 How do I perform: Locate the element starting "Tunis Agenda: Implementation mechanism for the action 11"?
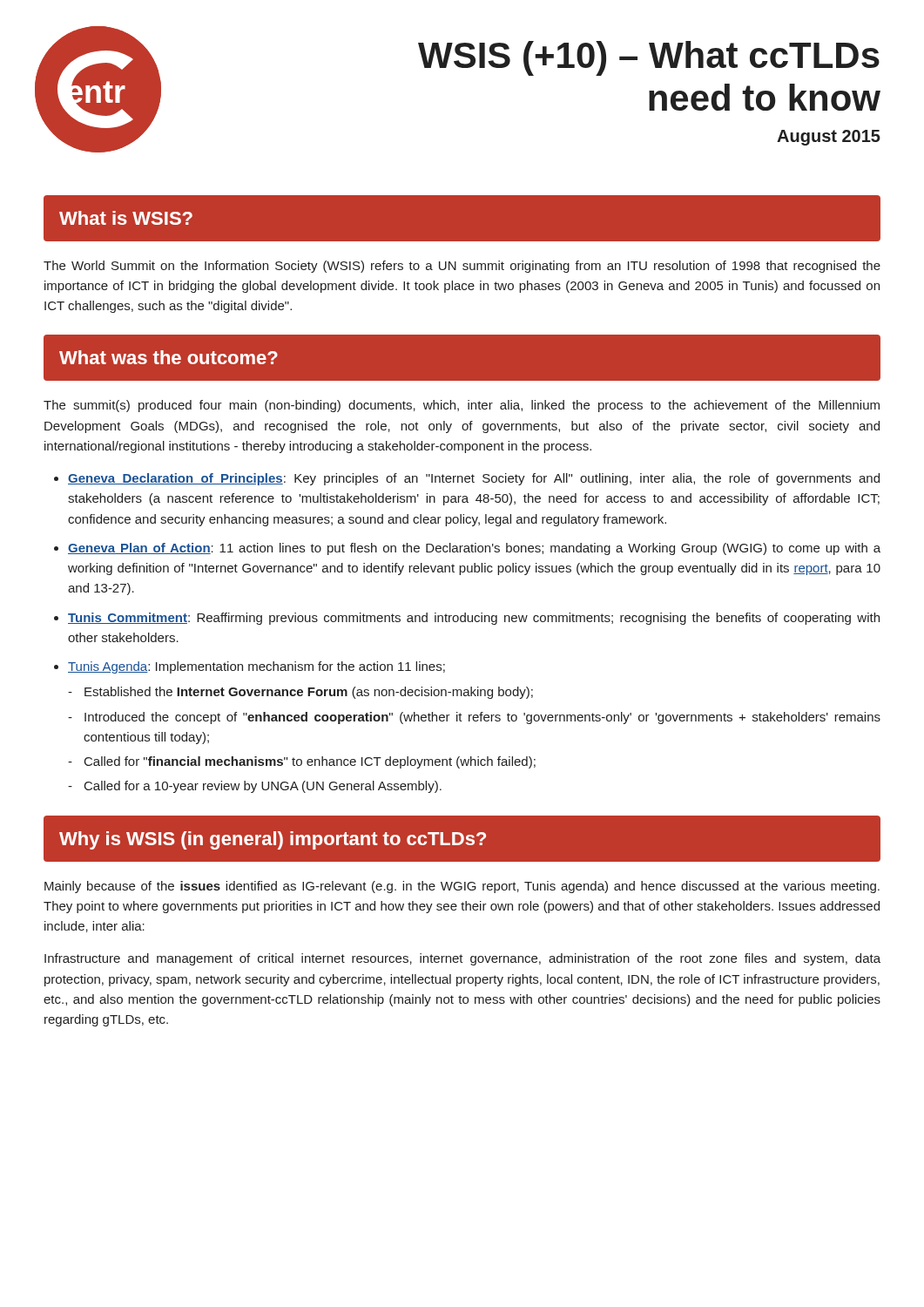pyautogui.click(x=474, y=727)
